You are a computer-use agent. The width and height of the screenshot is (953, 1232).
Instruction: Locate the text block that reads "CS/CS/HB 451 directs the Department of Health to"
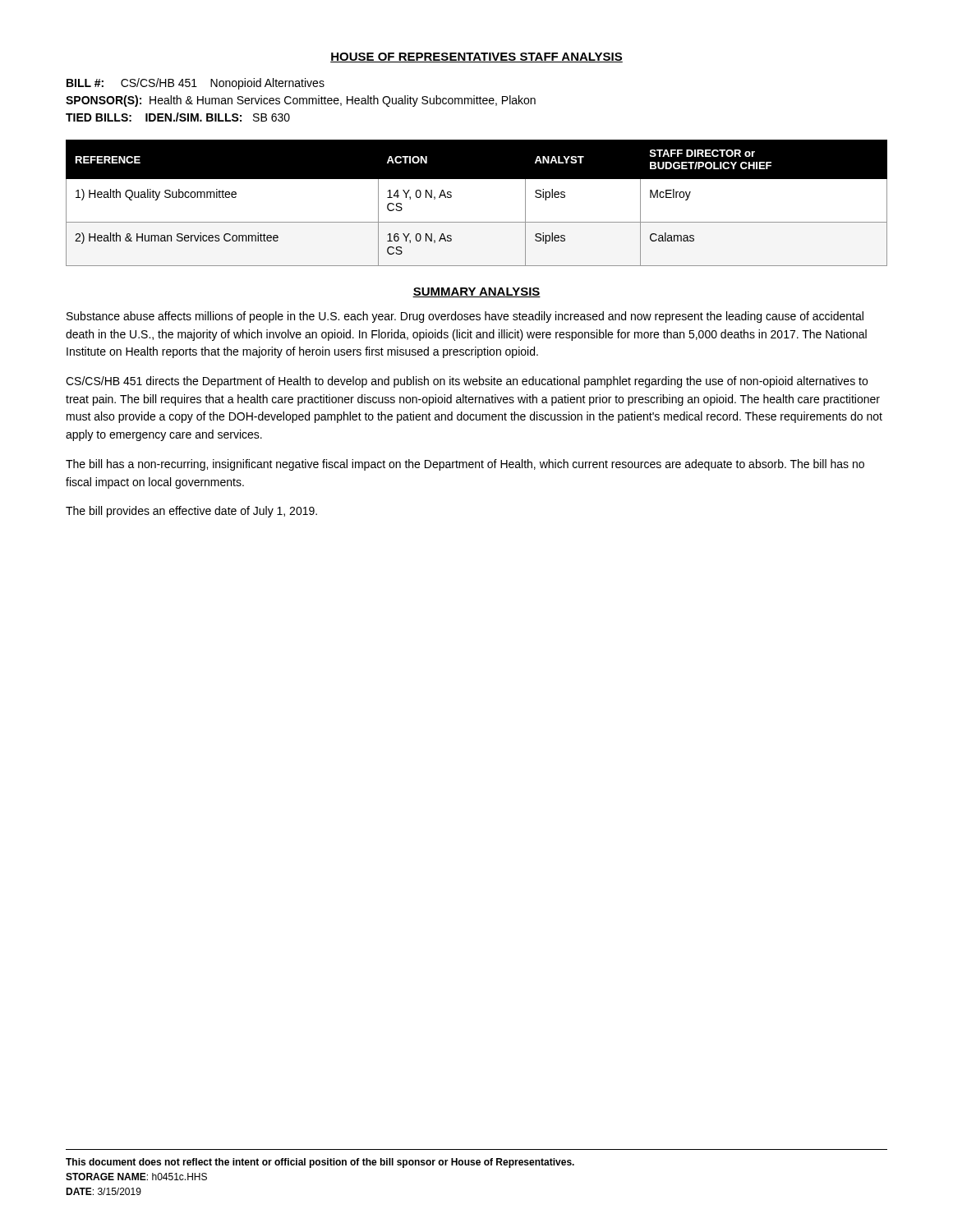[x=474, y=408]
